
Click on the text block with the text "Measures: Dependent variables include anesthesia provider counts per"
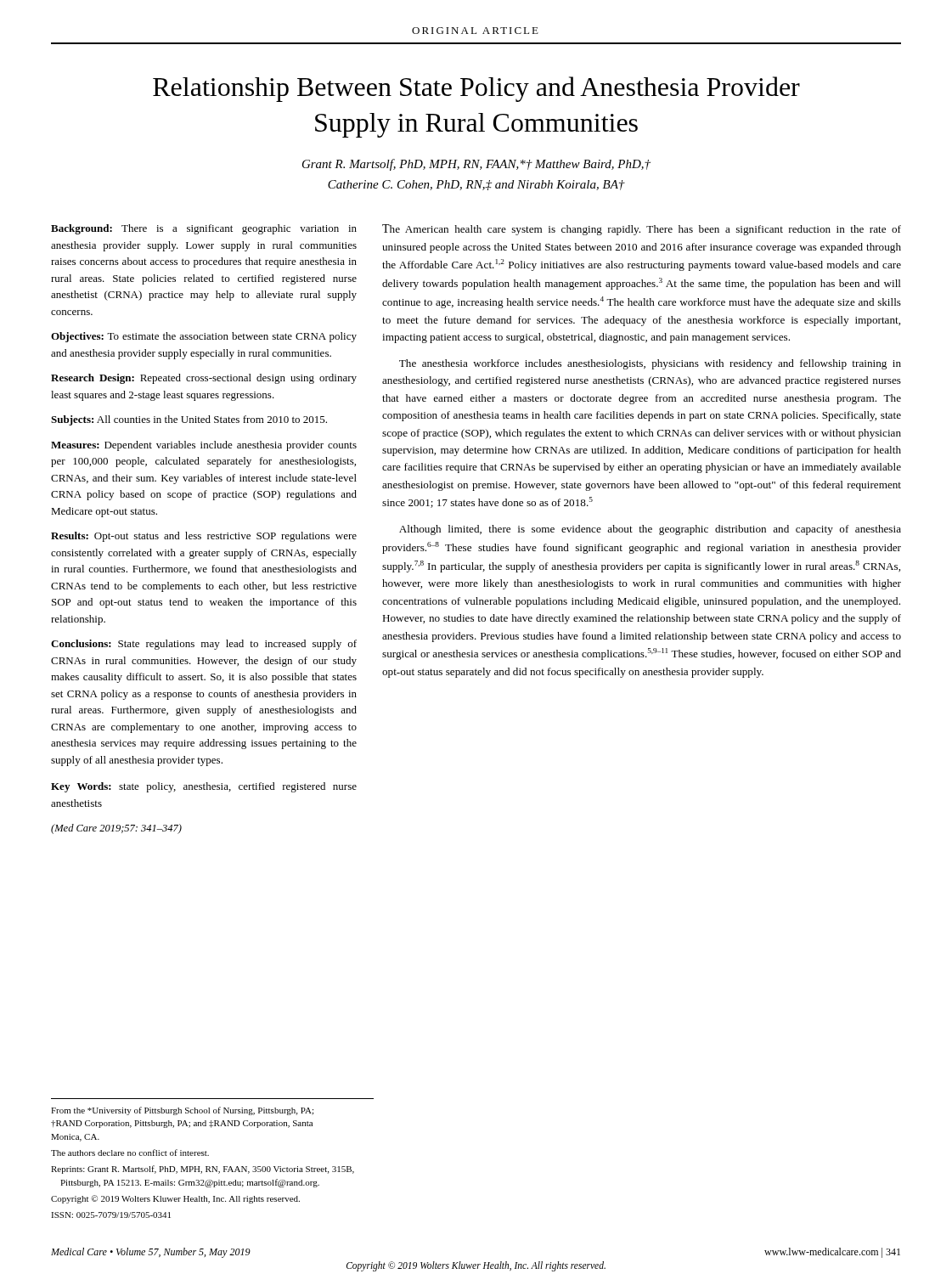click(x=204, y=478)
